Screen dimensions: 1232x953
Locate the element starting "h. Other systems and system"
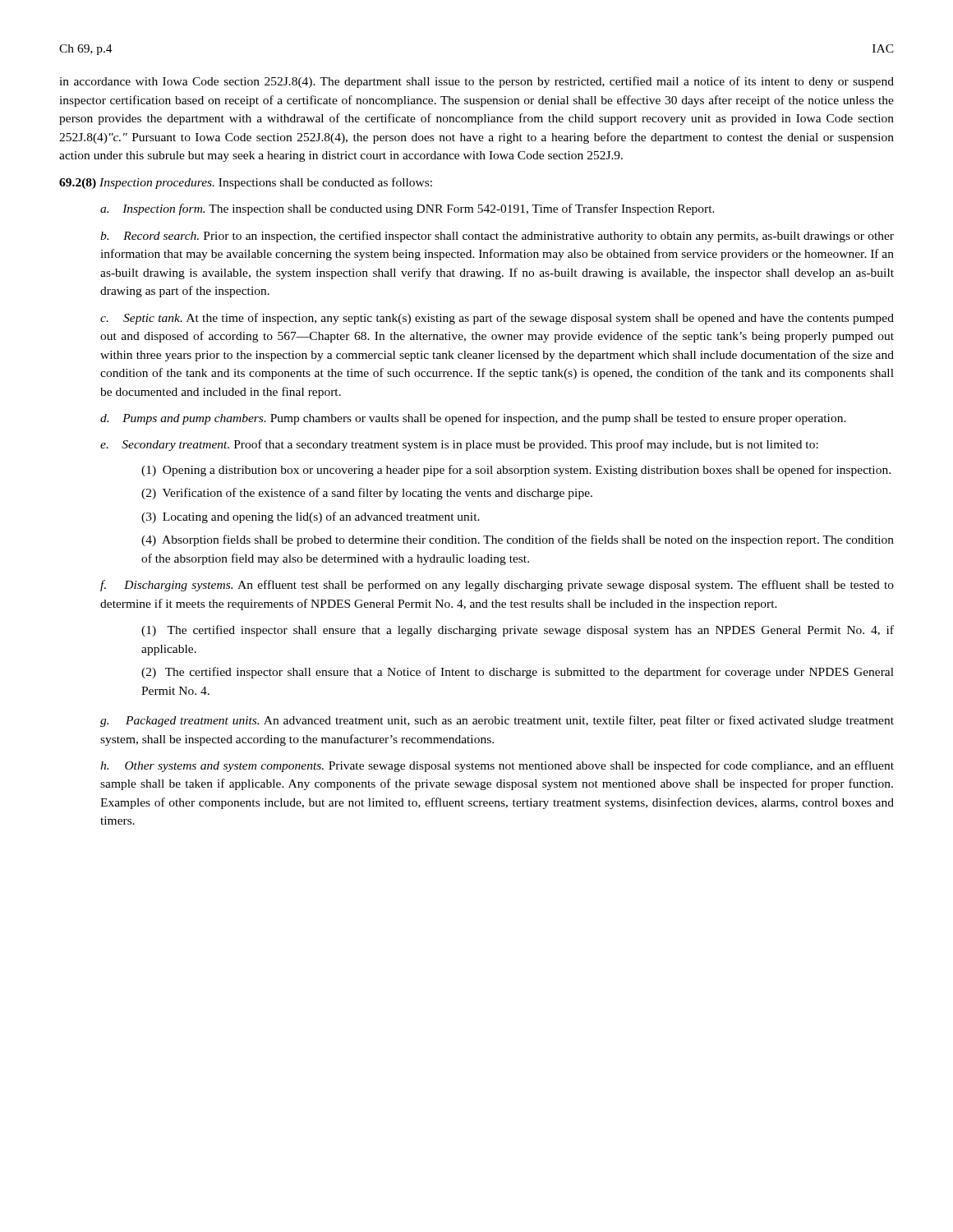click(497, 793)
